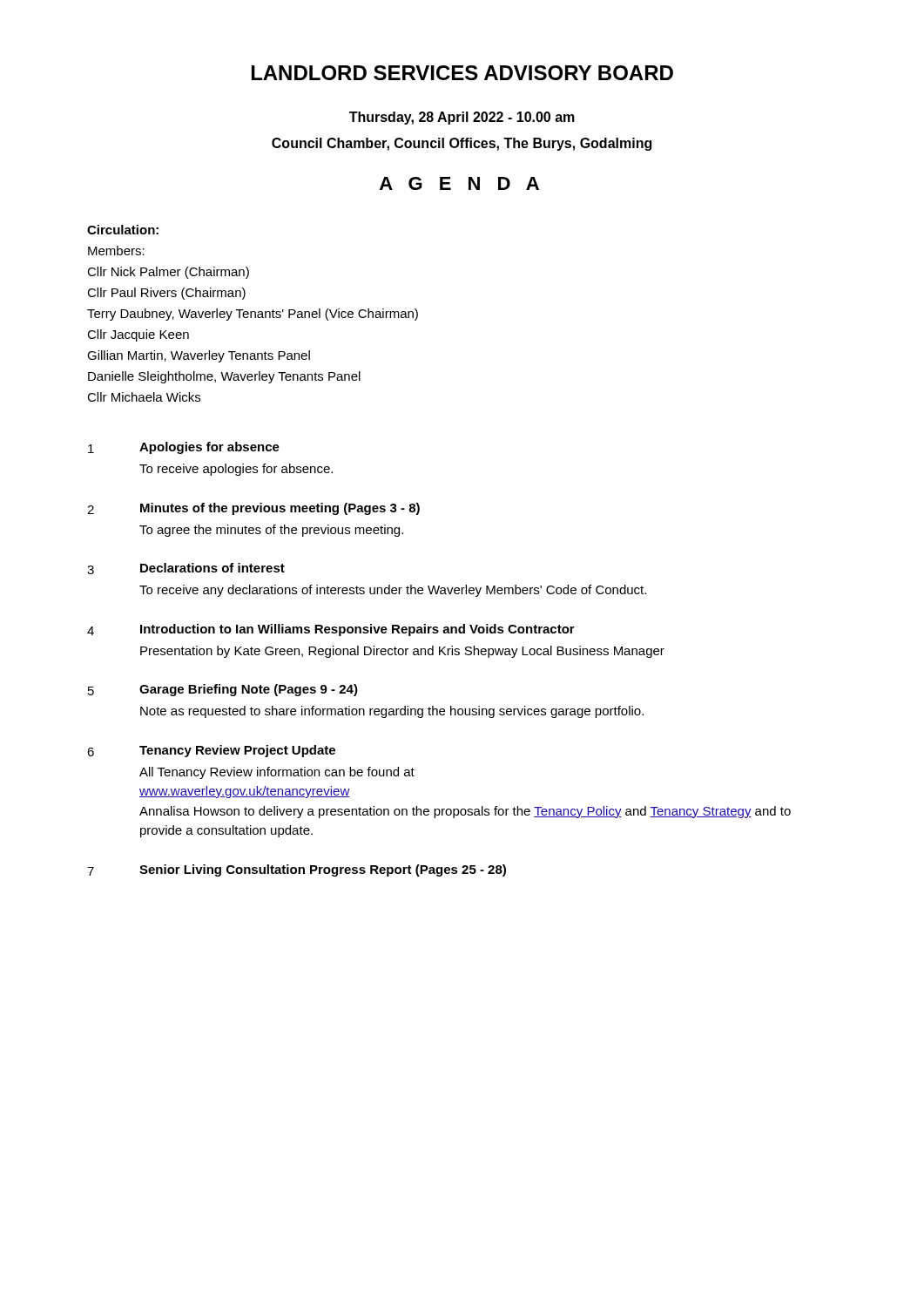Viewport: 924px width, 1307px height.
Task: Locate the list item that reads "Declarations of interest To"
Action: pos(488,580)
